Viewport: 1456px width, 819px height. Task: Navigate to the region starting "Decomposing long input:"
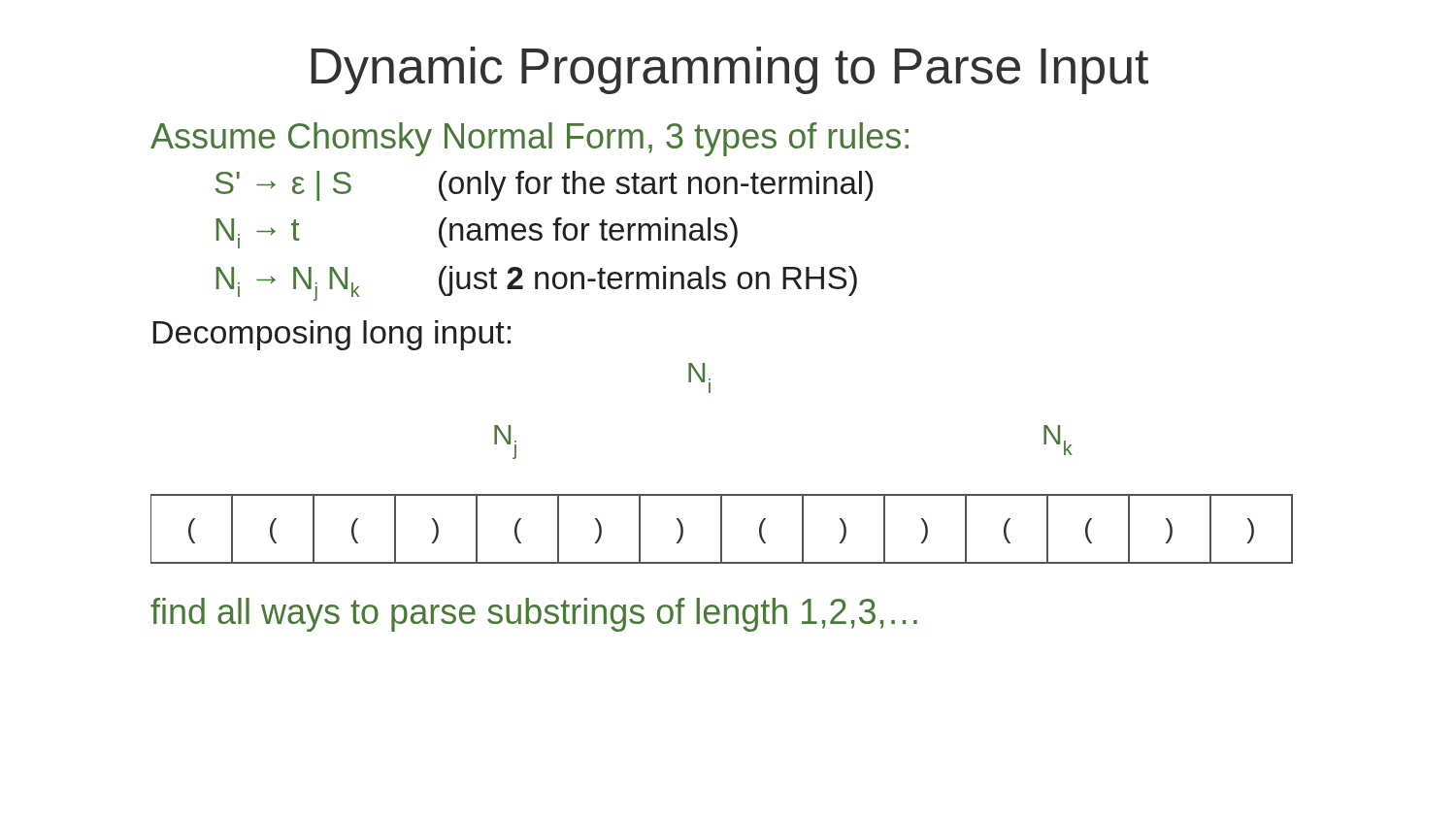tap(332, 332)
